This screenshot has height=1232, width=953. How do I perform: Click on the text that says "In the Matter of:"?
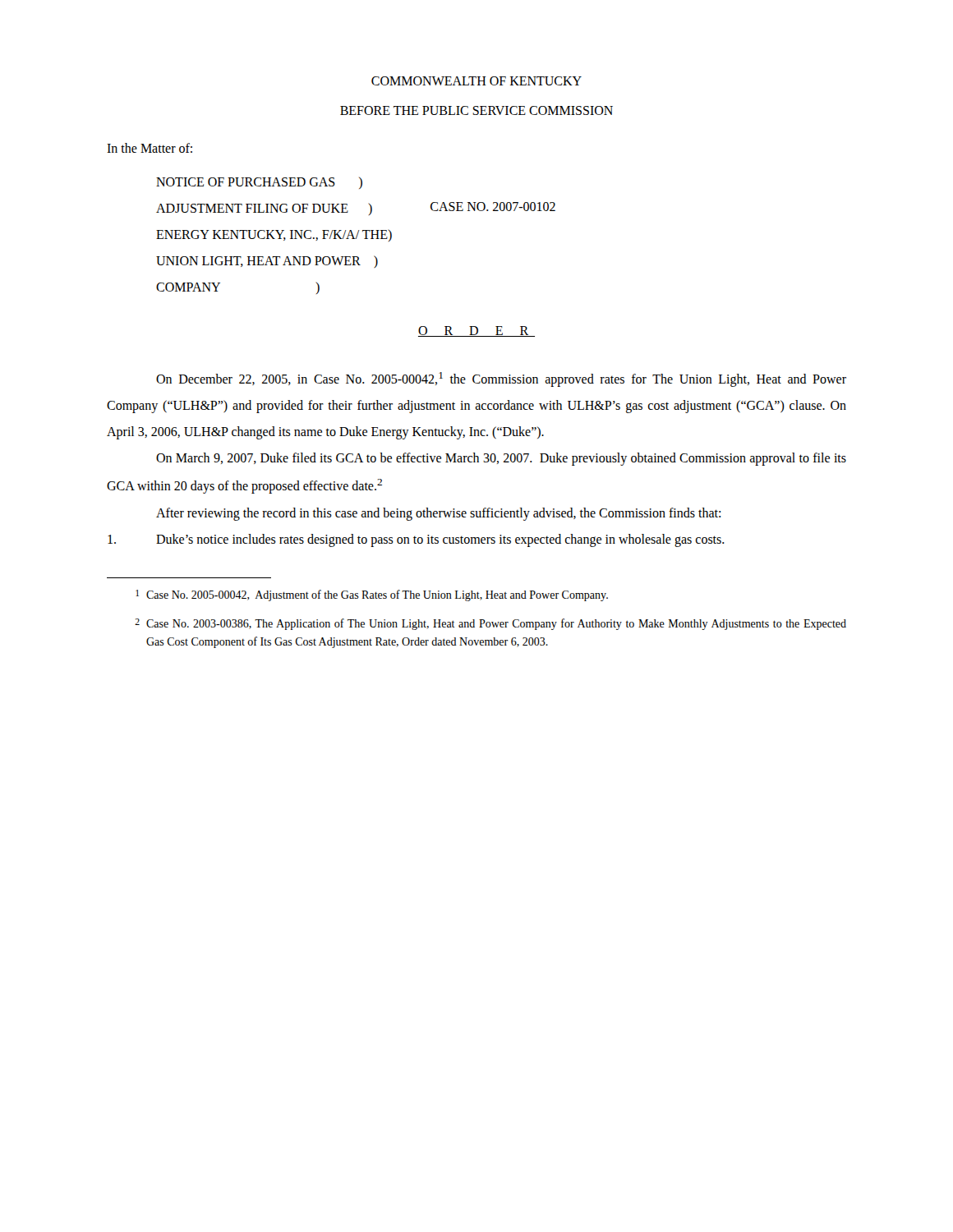[150, 148]
